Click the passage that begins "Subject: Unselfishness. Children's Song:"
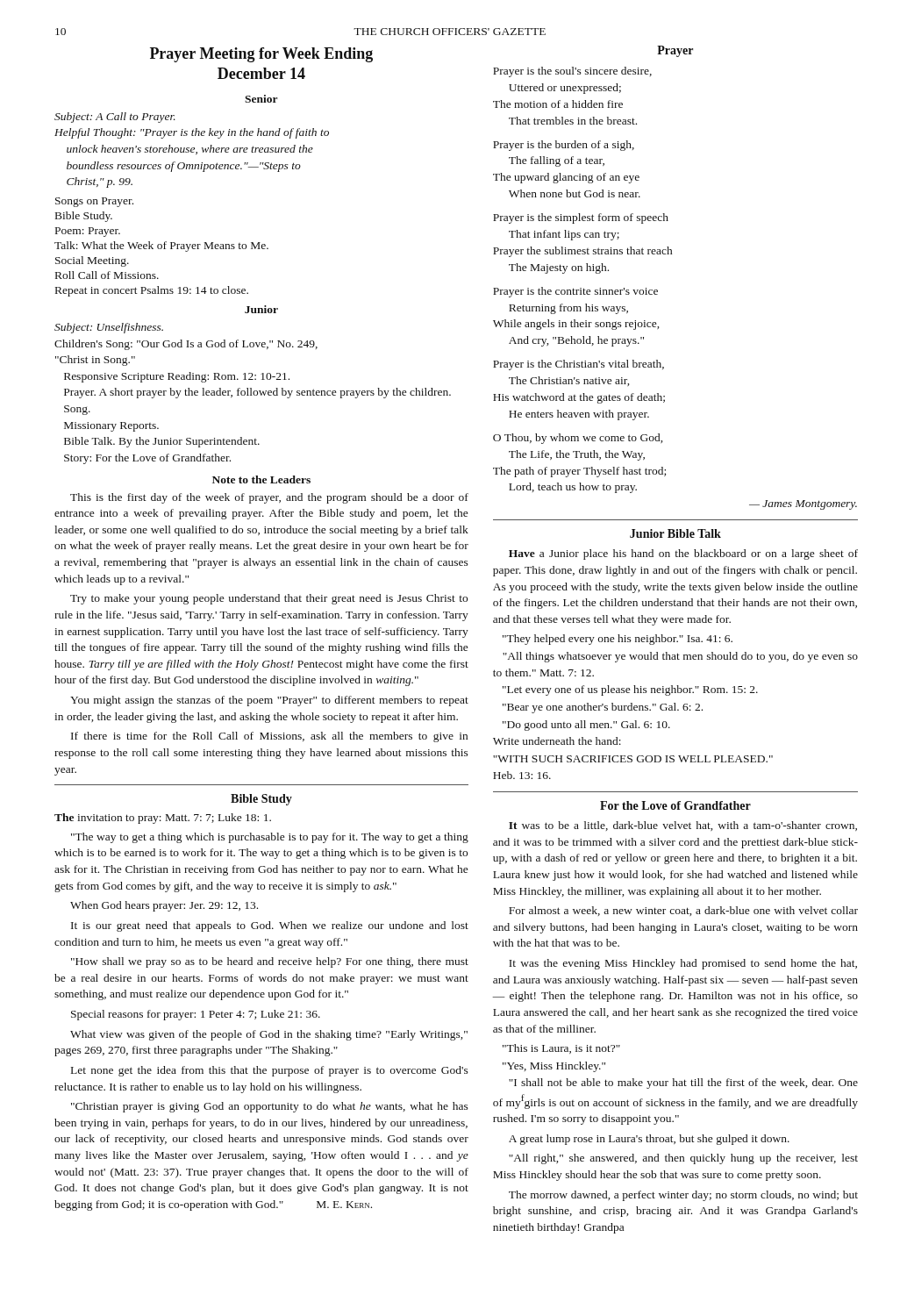900x1316 pixels. pos(261,393)
